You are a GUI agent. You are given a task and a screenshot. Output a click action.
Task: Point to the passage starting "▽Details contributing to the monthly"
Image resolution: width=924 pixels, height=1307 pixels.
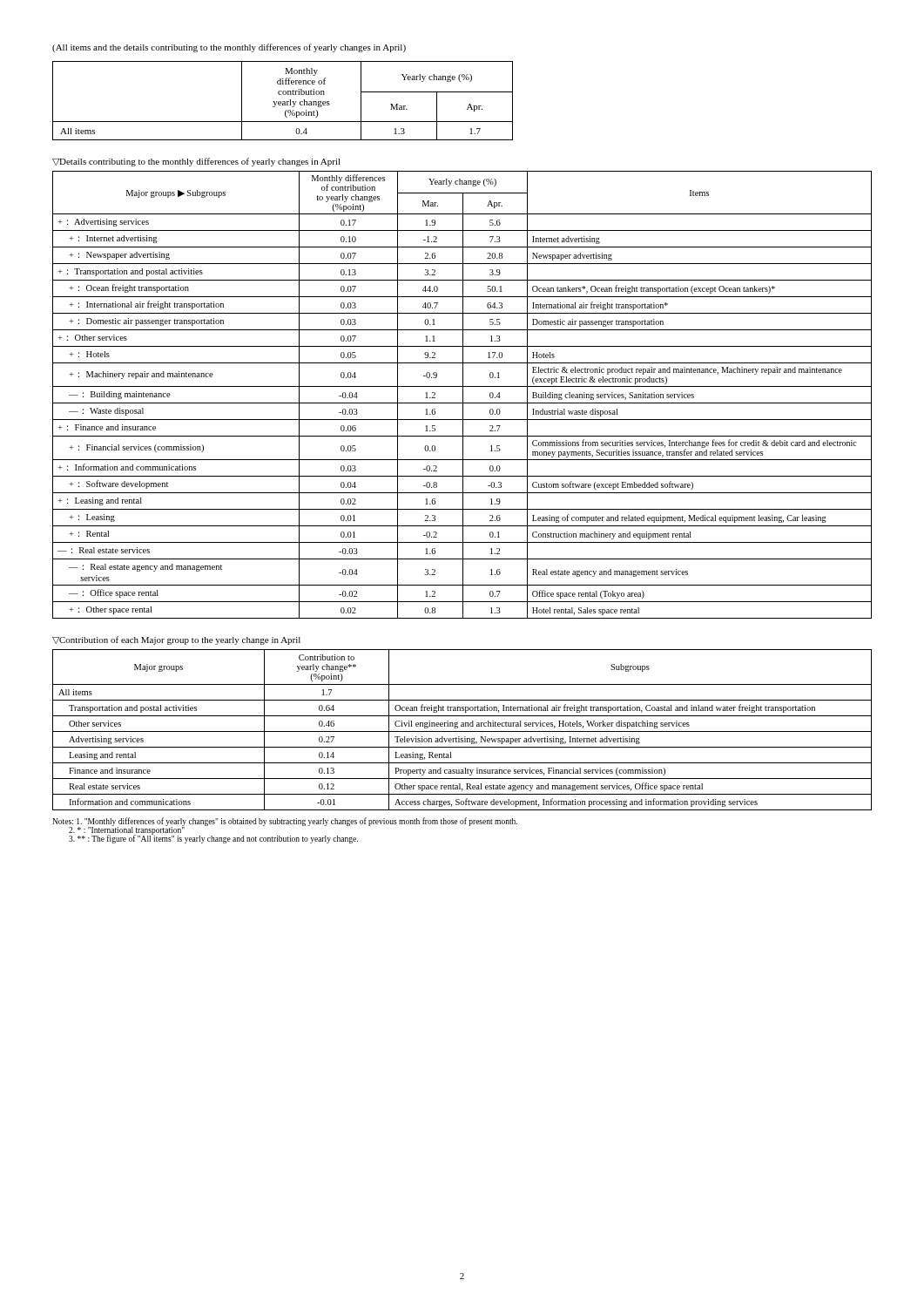(x=196, y=161)
